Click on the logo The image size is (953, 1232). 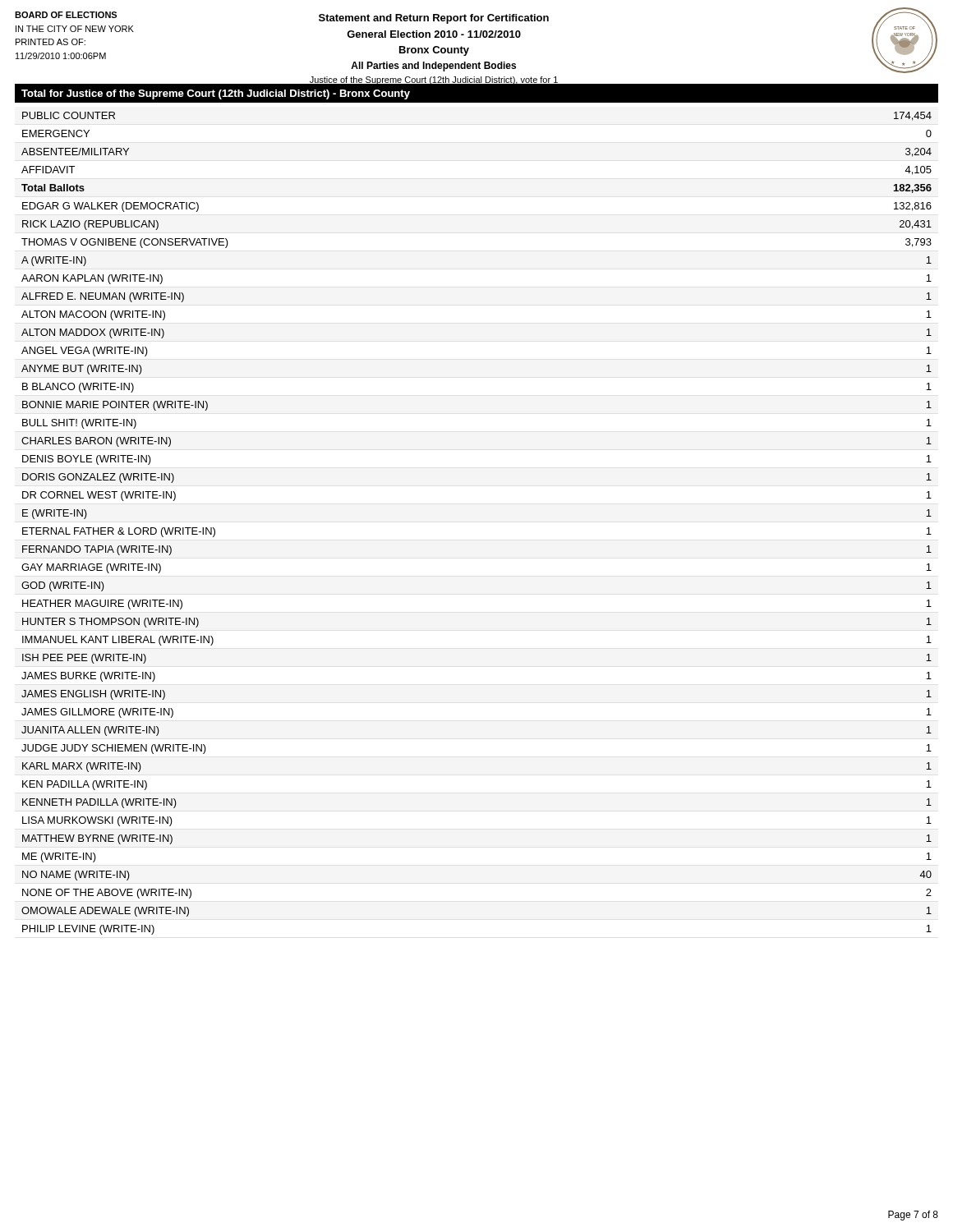pos(905,40)
